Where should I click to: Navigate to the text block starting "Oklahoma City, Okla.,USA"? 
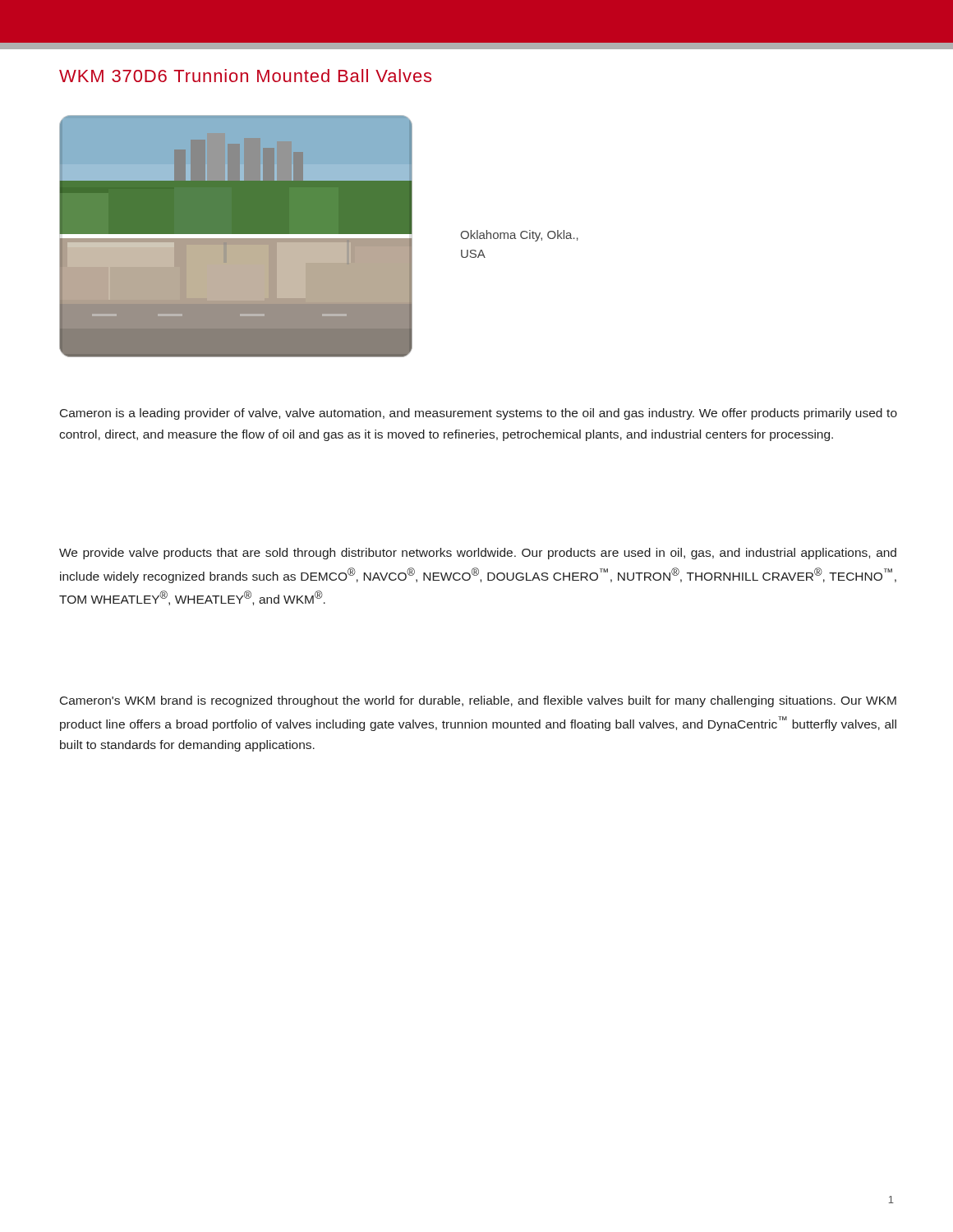[x=550, y=244]
